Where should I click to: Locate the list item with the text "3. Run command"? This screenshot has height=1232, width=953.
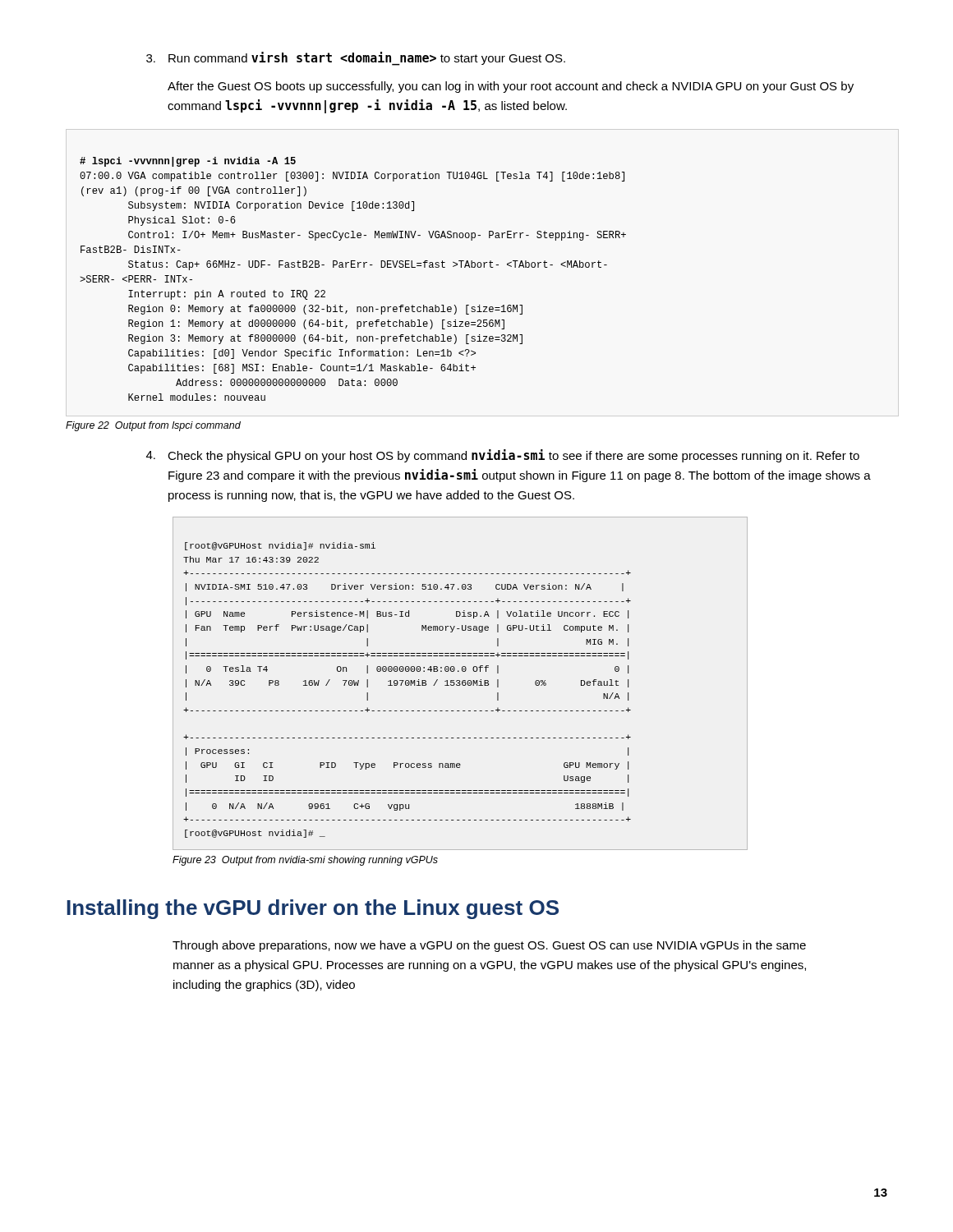476,82
